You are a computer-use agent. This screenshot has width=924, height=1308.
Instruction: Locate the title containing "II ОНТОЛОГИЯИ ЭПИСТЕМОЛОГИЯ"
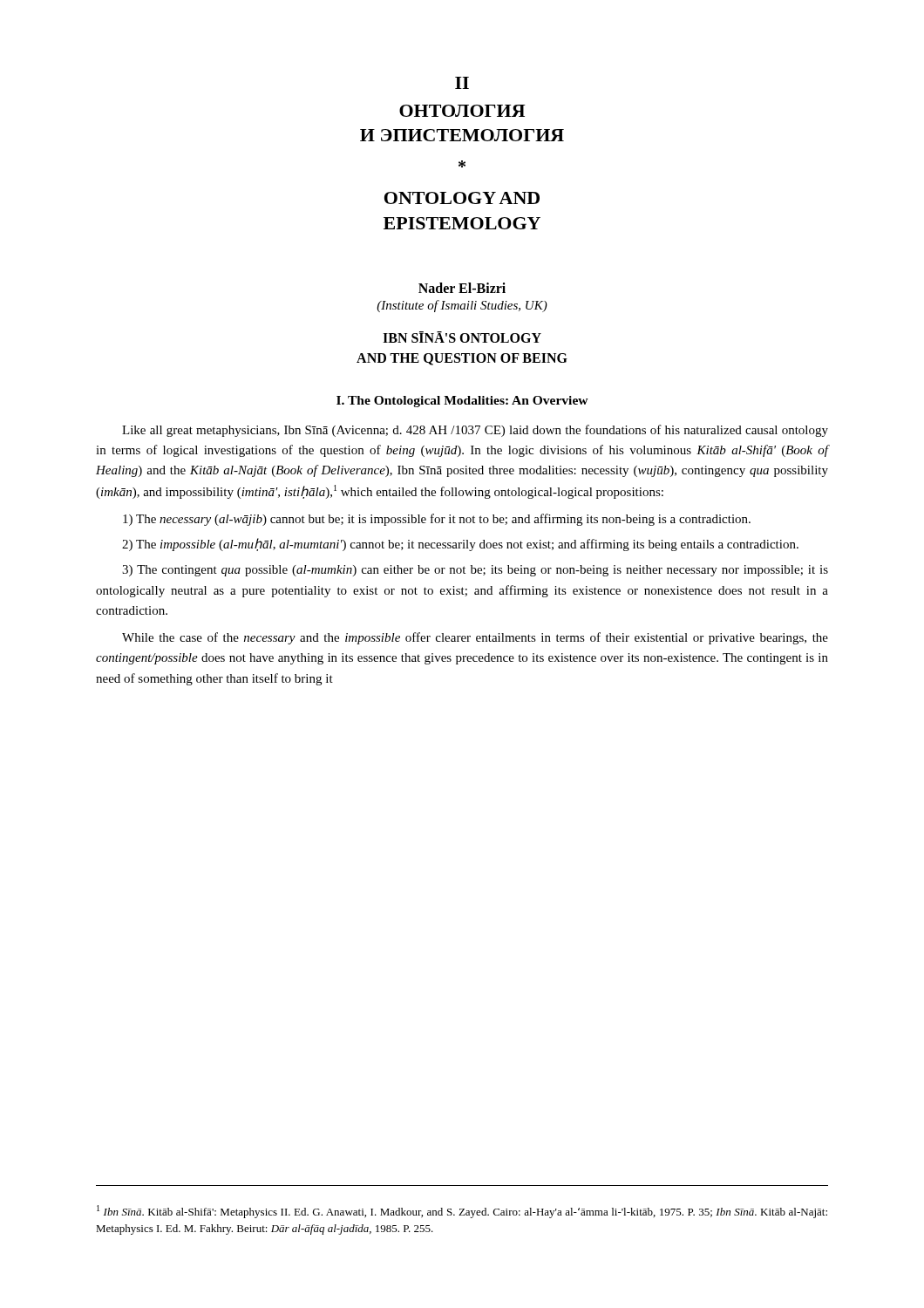click(x=462, y=109)
